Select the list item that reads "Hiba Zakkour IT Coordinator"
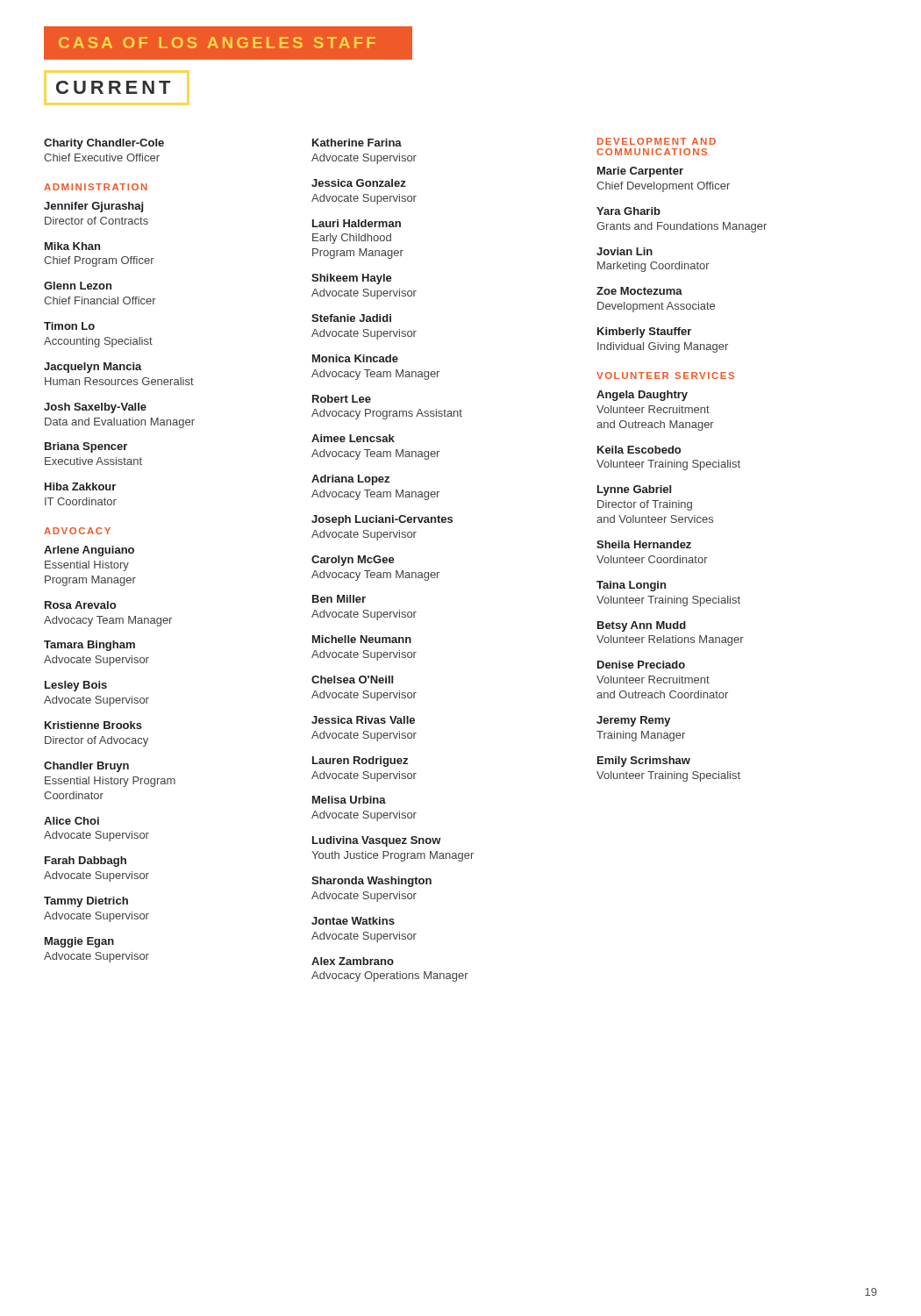This screenshot has width=921, height=1316. tap(80, 486)
